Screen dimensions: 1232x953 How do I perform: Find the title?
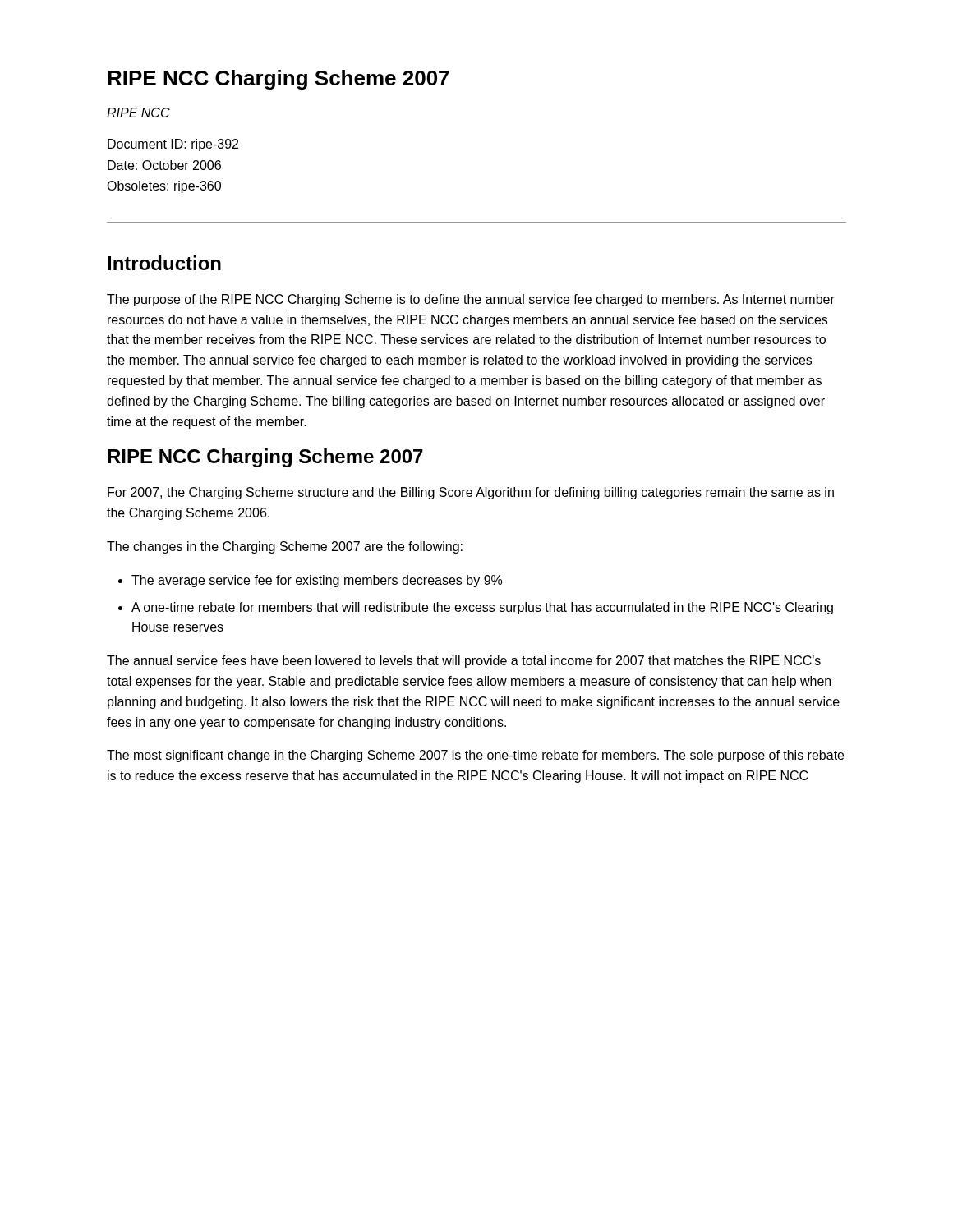(476, 78)
